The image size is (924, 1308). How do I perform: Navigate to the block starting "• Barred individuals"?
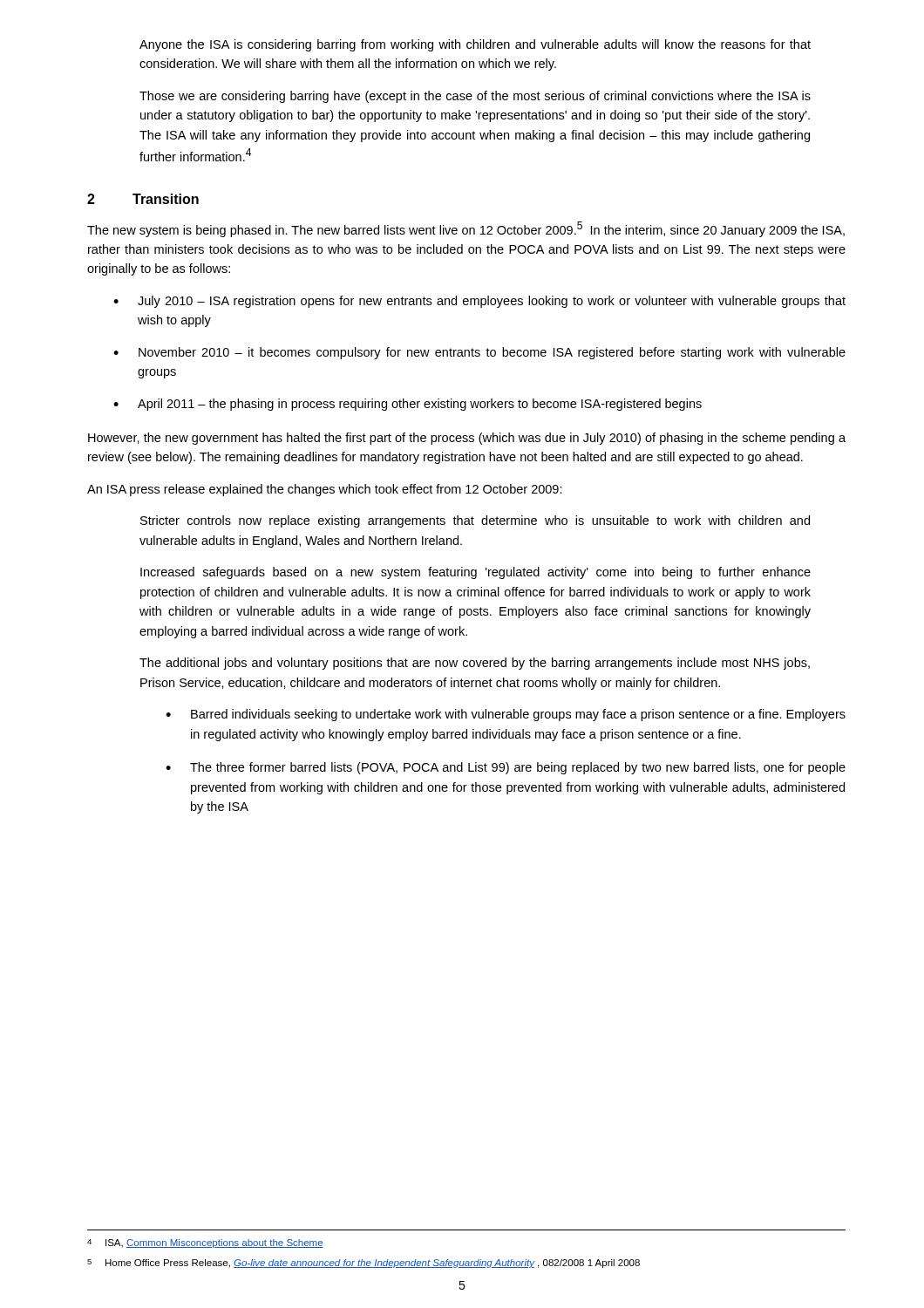pos(506,724)
